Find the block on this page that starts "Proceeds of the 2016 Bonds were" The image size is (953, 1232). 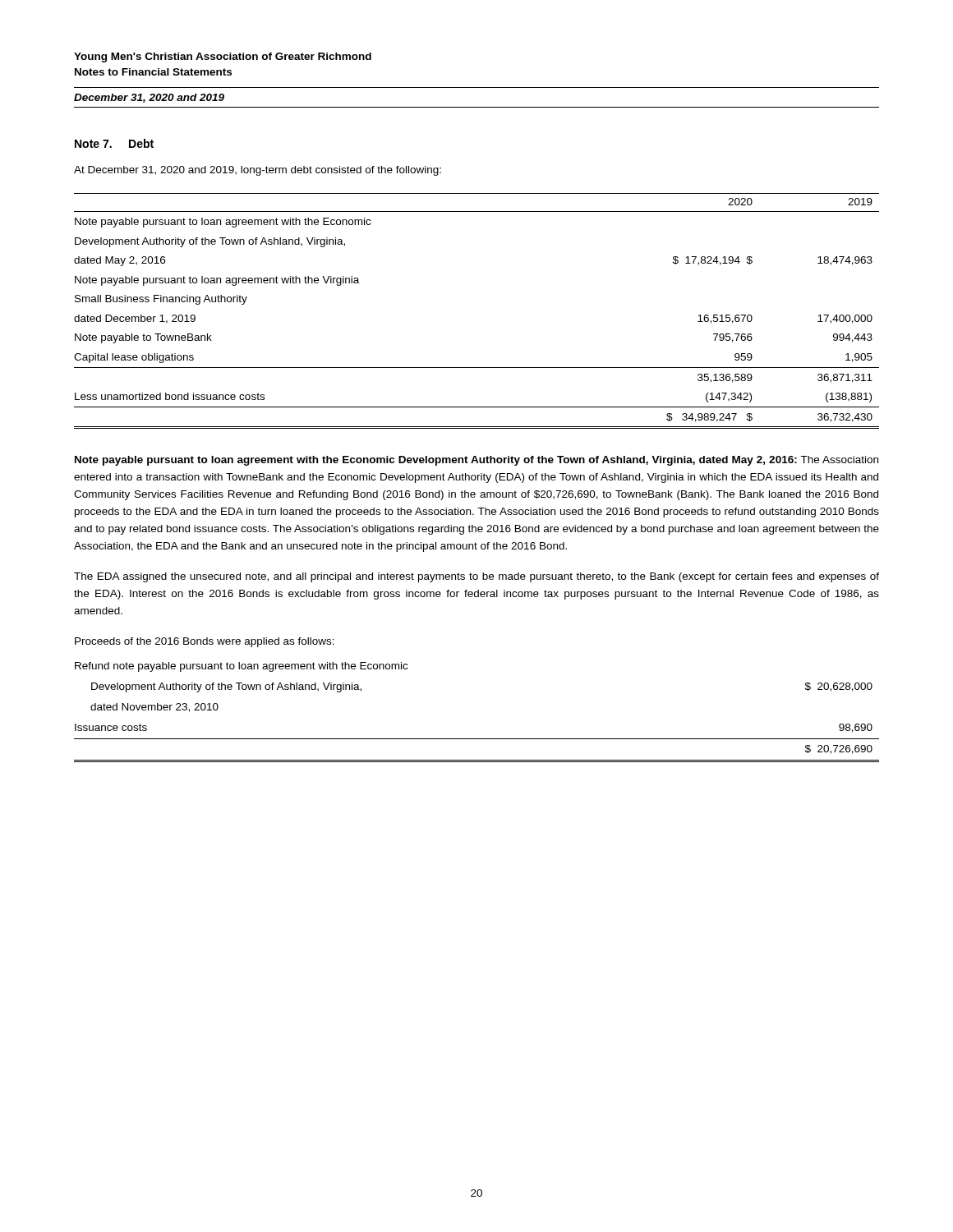pyautogui.click(x=204, y=641)
